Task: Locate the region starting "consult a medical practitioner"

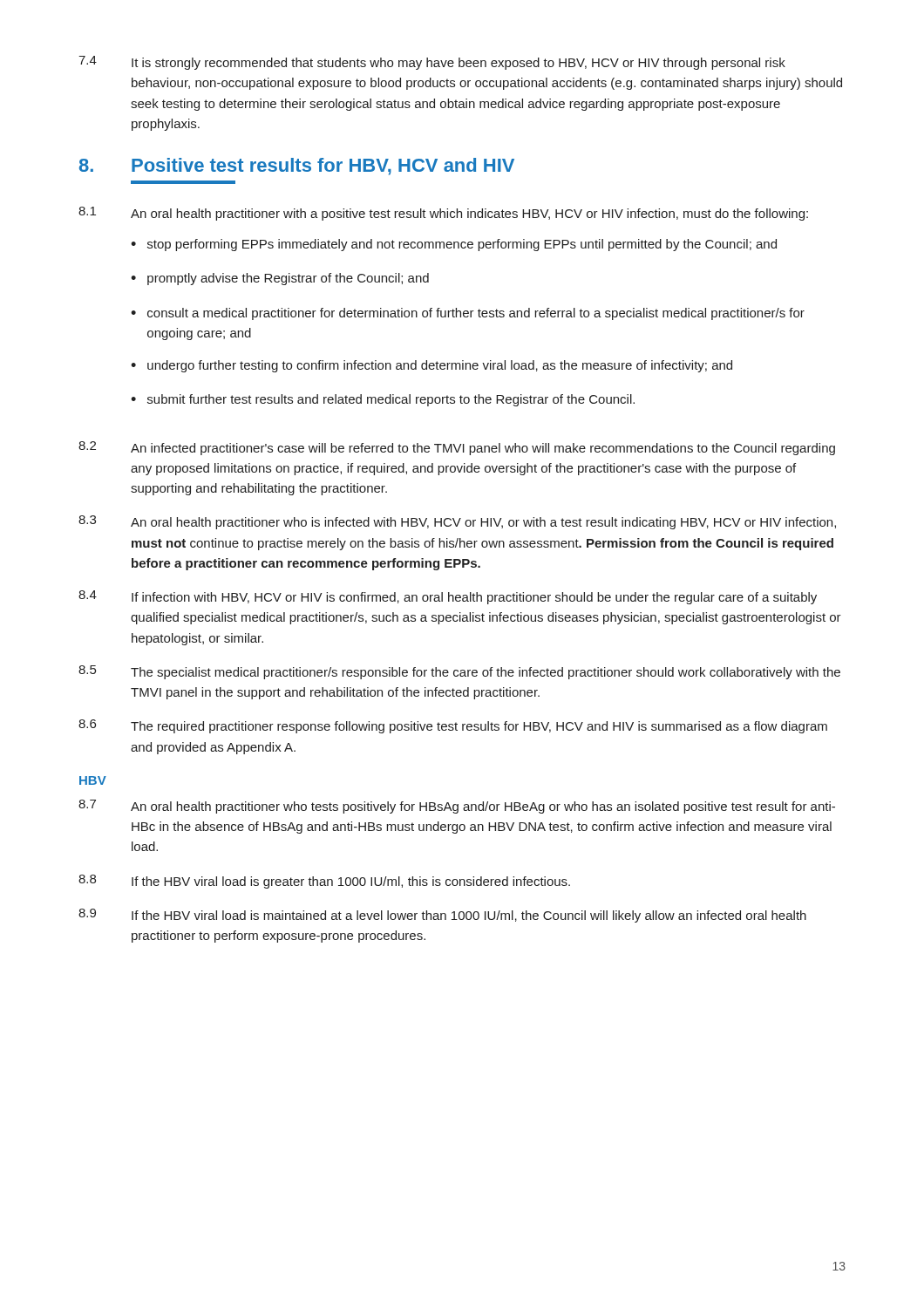Action: pyautogui.click(x=476, y=322)
